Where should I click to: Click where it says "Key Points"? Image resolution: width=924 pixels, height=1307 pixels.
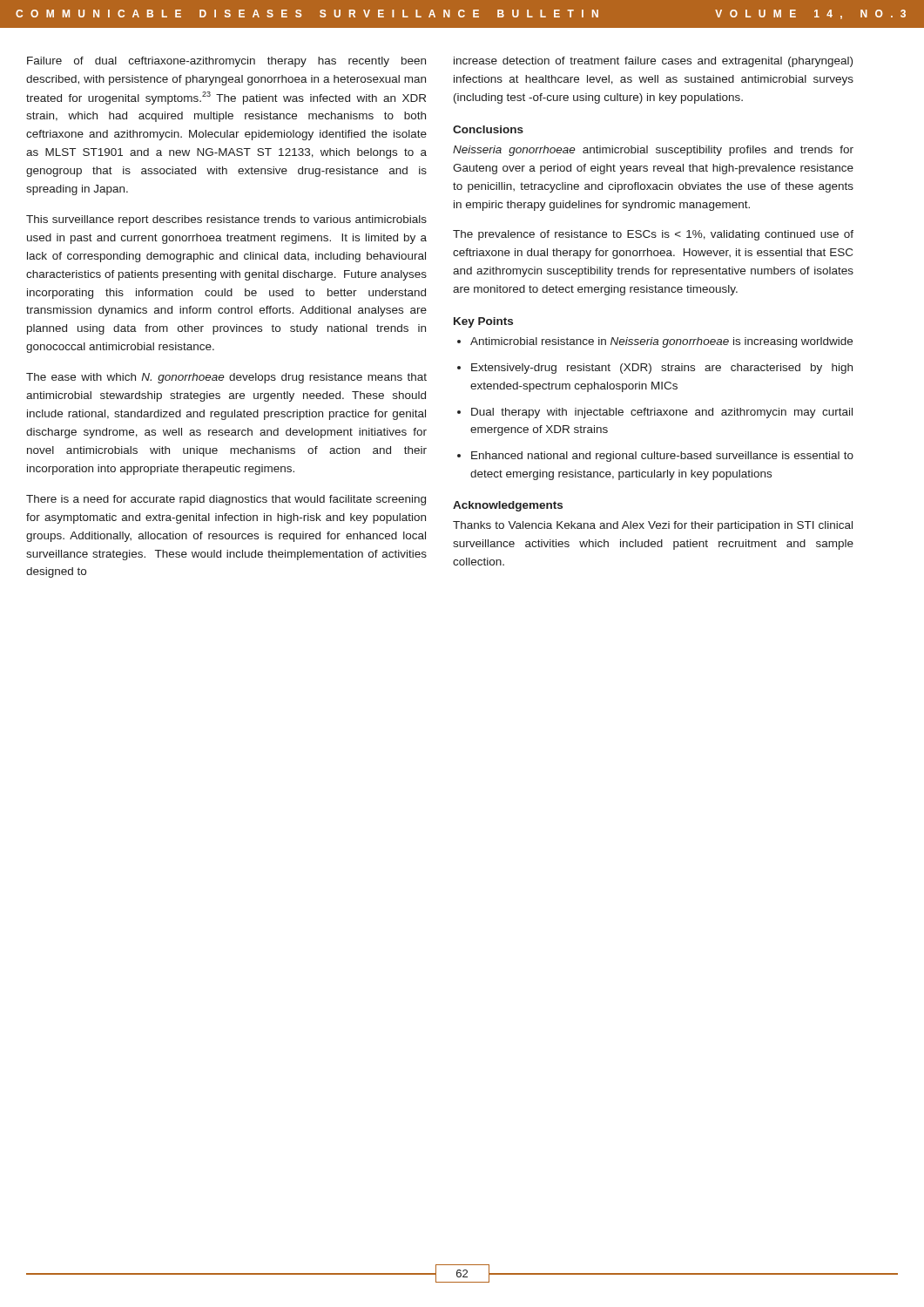click(x=483, y=322)
